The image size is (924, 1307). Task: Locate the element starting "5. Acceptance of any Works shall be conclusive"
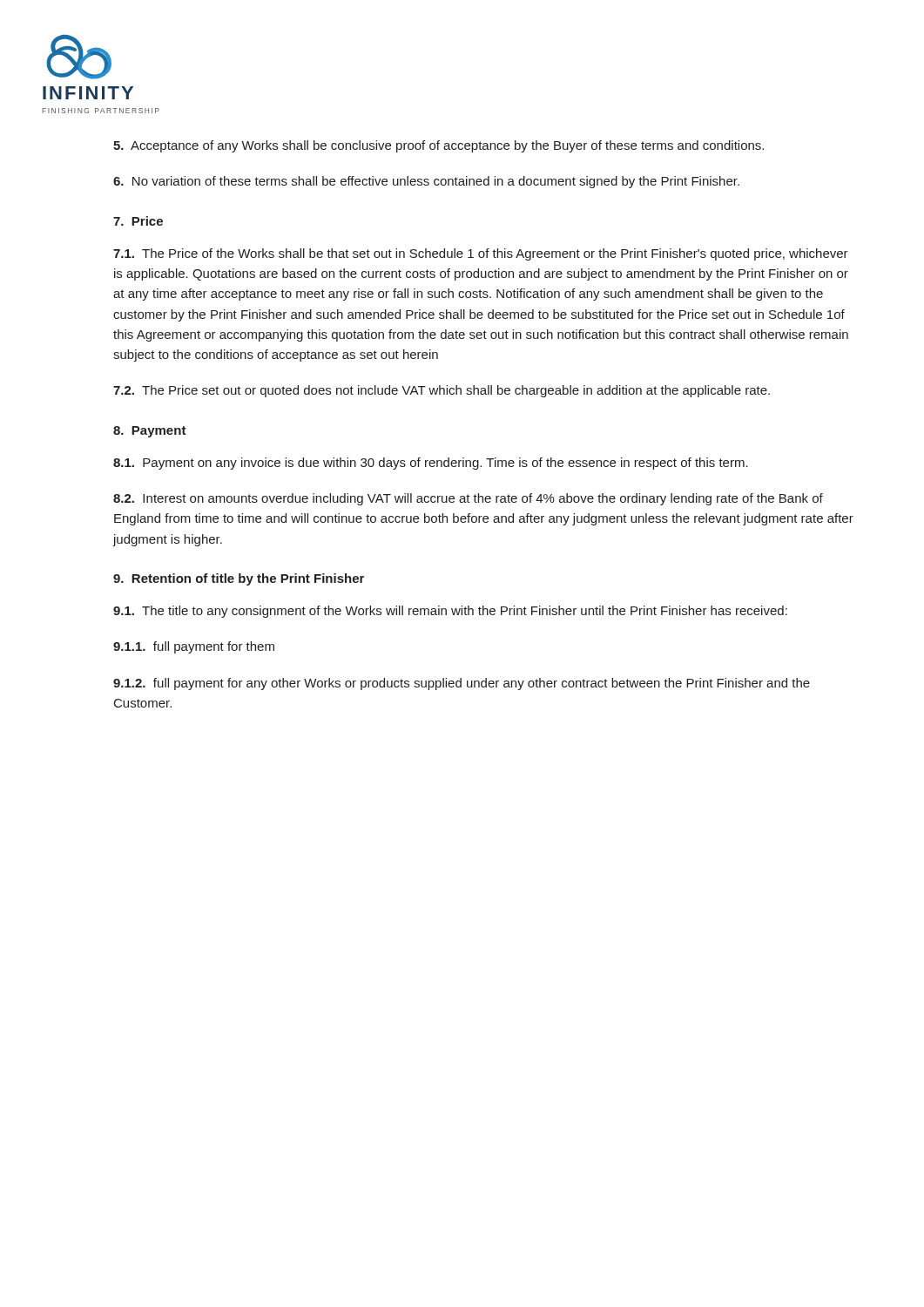(439, 145)
